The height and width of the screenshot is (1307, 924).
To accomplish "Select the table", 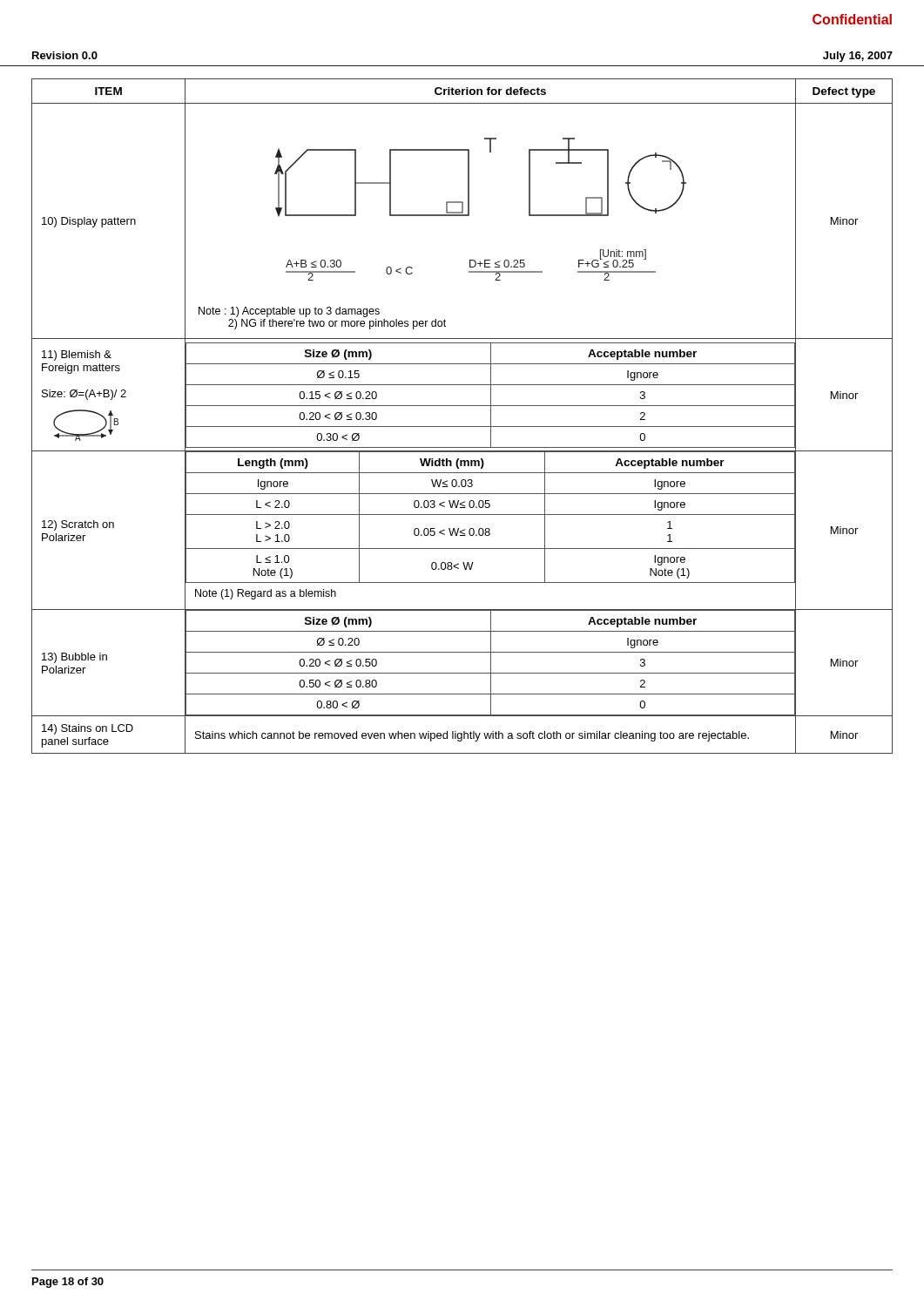I will 462,416.
